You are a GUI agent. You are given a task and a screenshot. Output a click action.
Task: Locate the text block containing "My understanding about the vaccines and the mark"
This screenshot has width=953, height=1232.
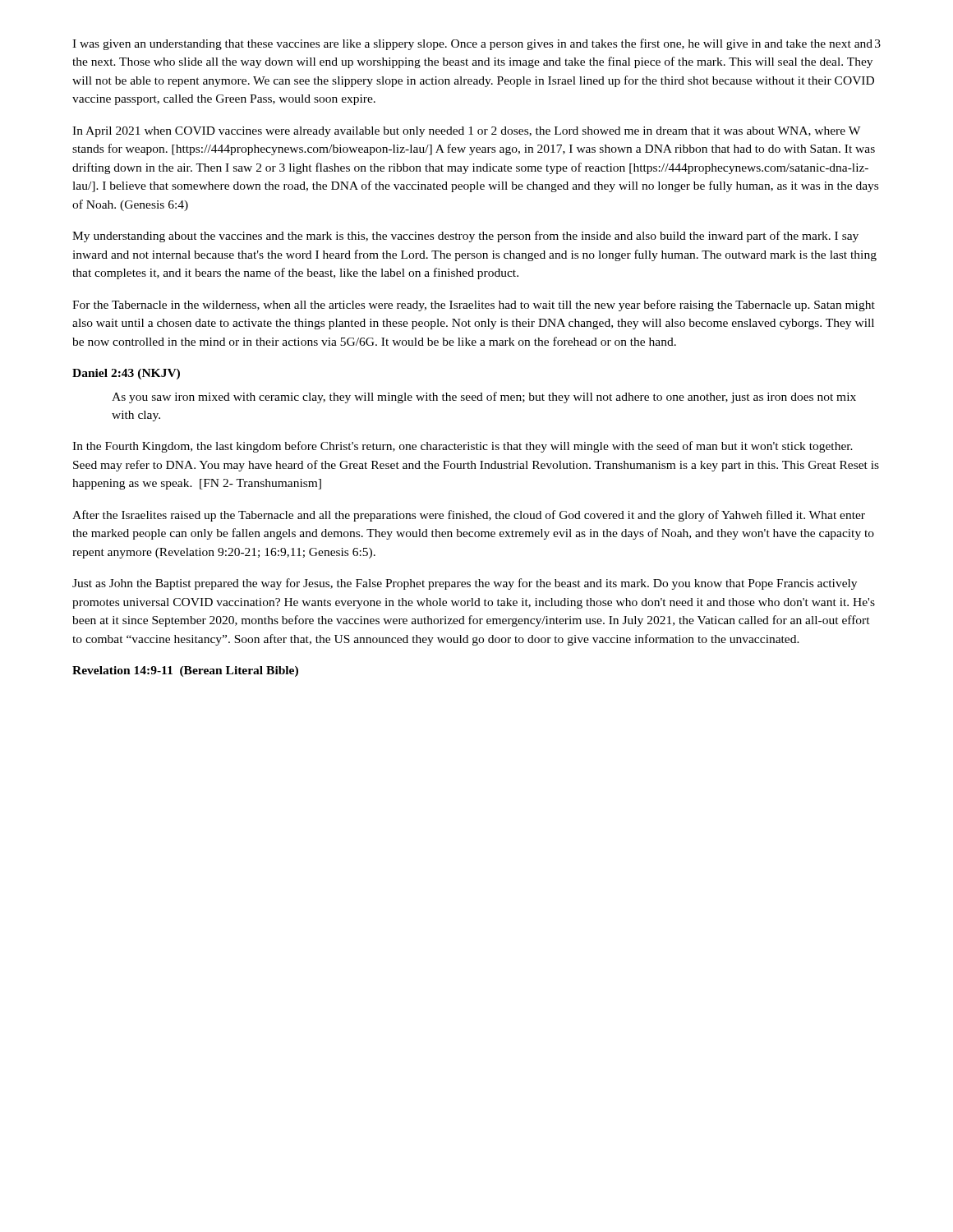474,254
